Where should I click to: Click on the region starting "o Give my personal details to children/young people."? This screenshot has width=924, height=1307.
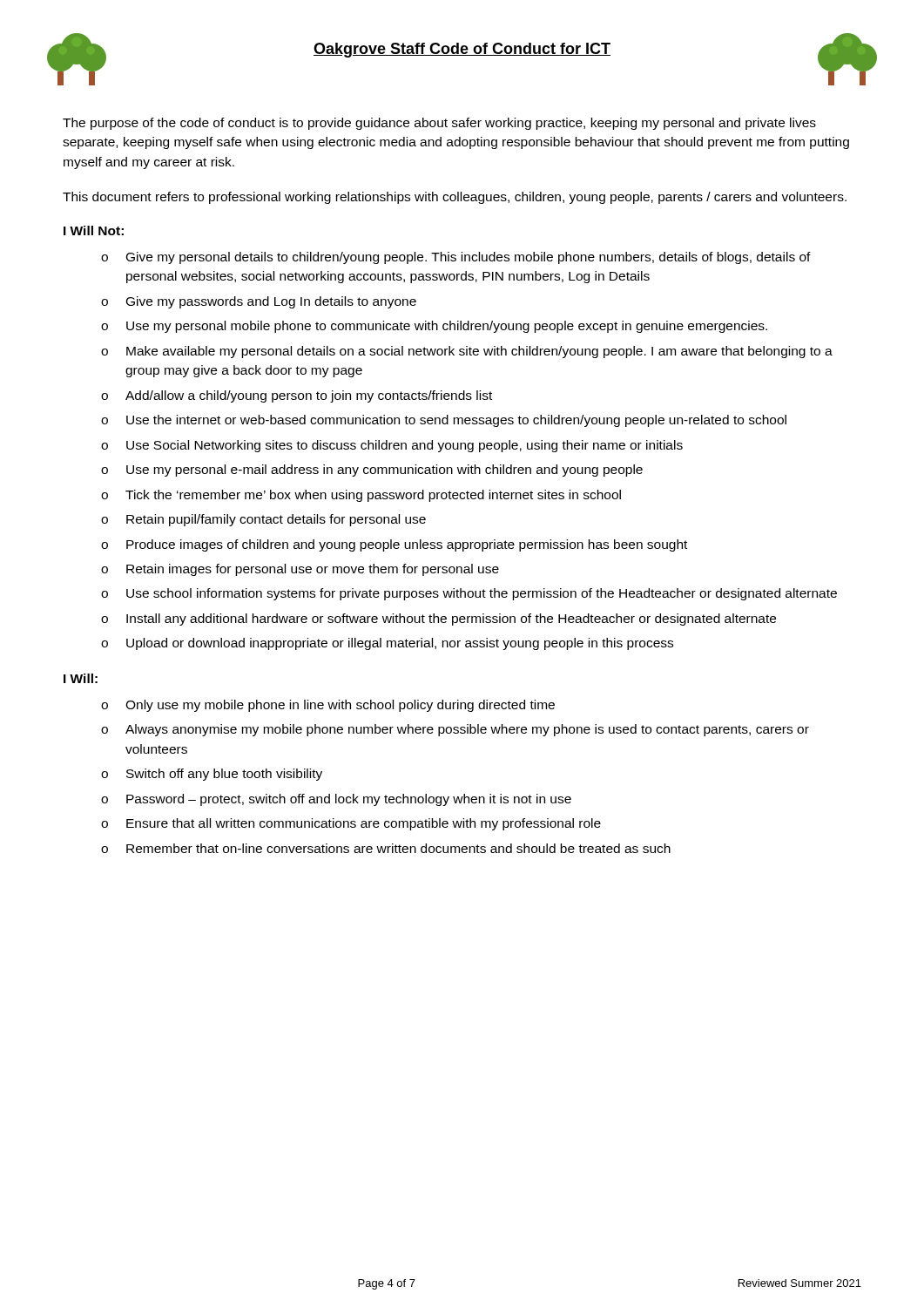(481, 267)
